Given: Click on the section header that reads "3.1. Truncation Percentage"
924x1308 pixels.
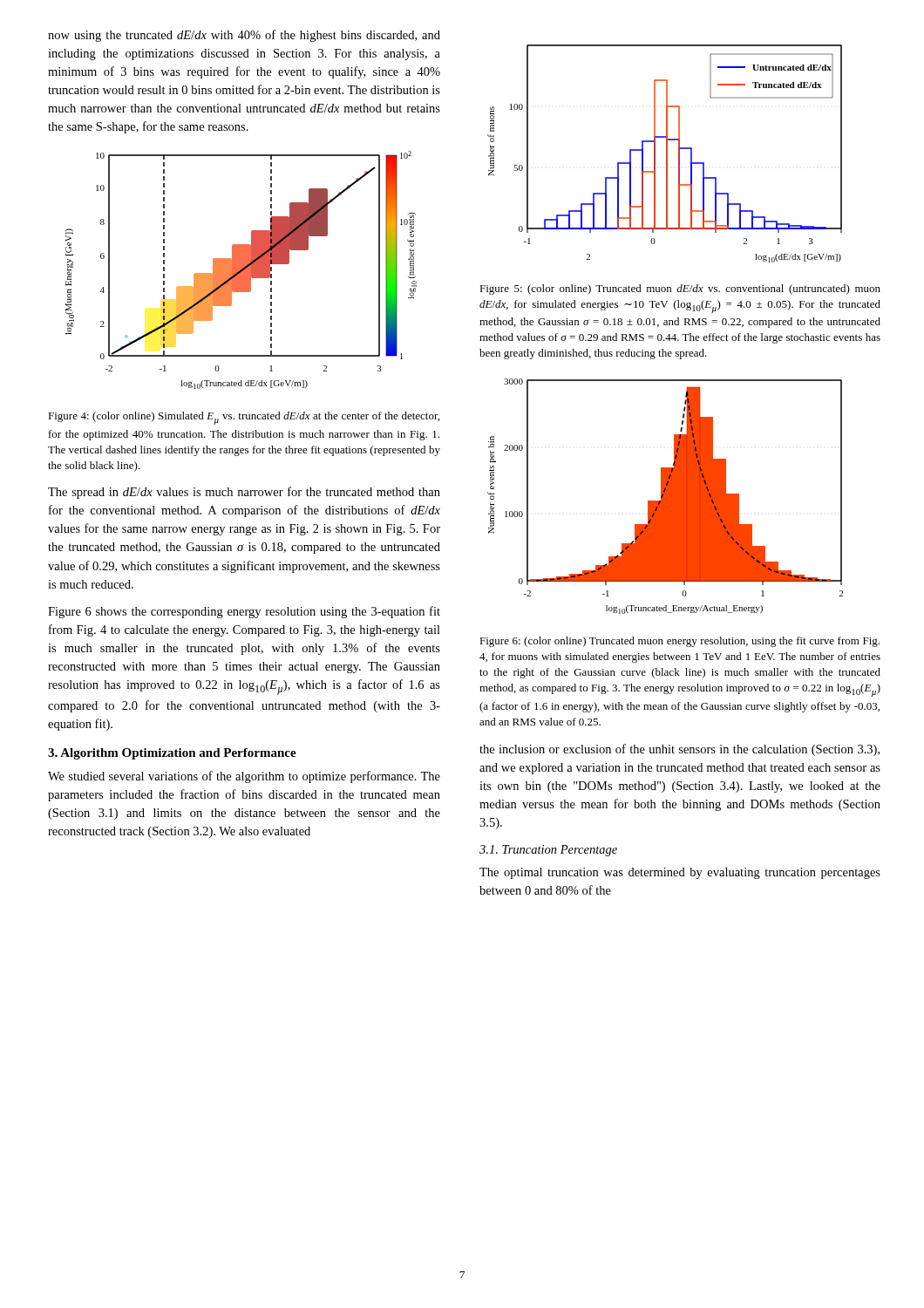Looking at the screenshot, I should pos(548,849).
